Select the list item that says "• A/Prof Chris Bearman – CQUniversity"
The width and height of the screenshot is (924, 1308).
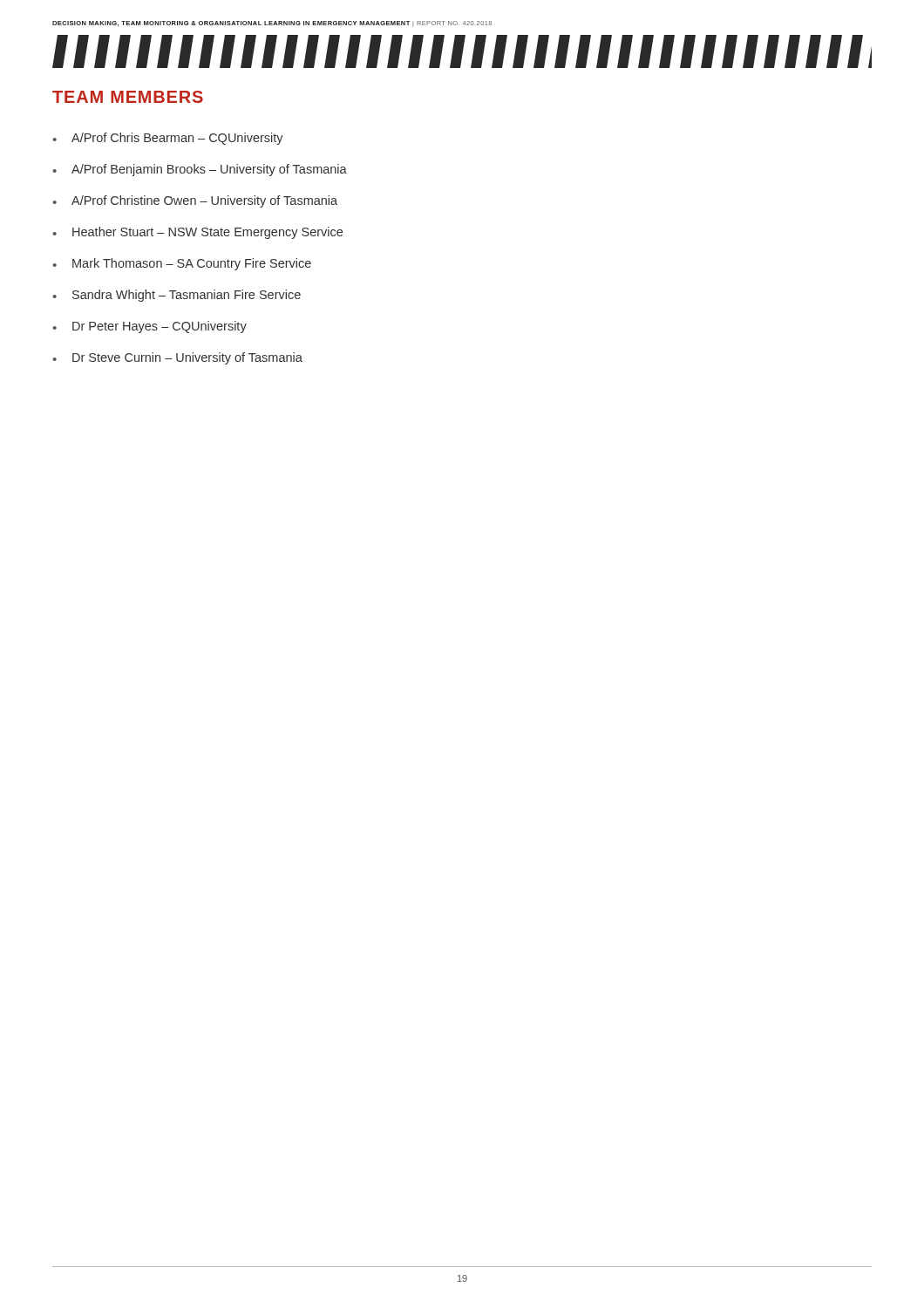tap(168, 139)
